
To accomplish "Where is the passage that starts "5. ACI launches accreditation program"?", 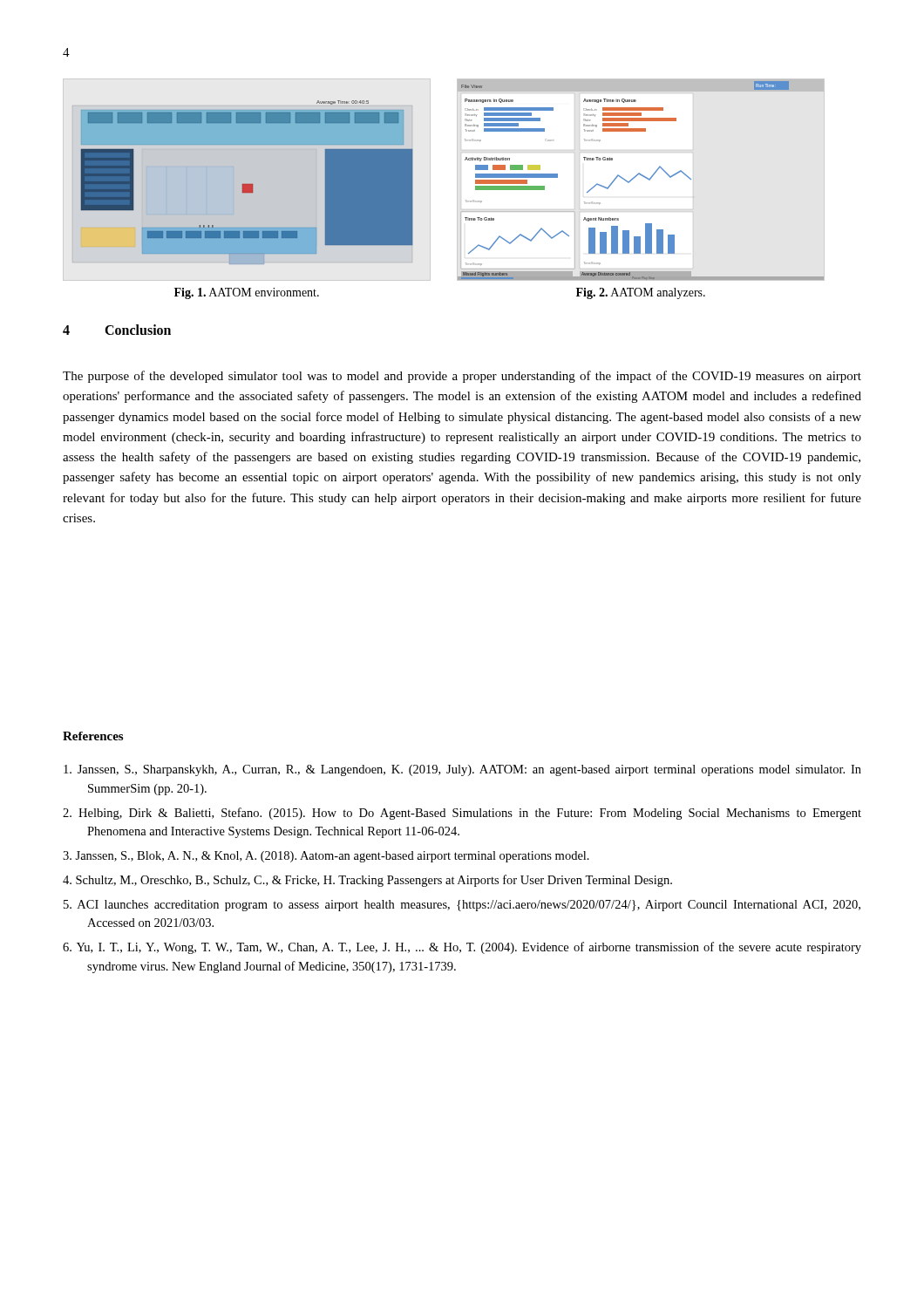I will point(462,913).
